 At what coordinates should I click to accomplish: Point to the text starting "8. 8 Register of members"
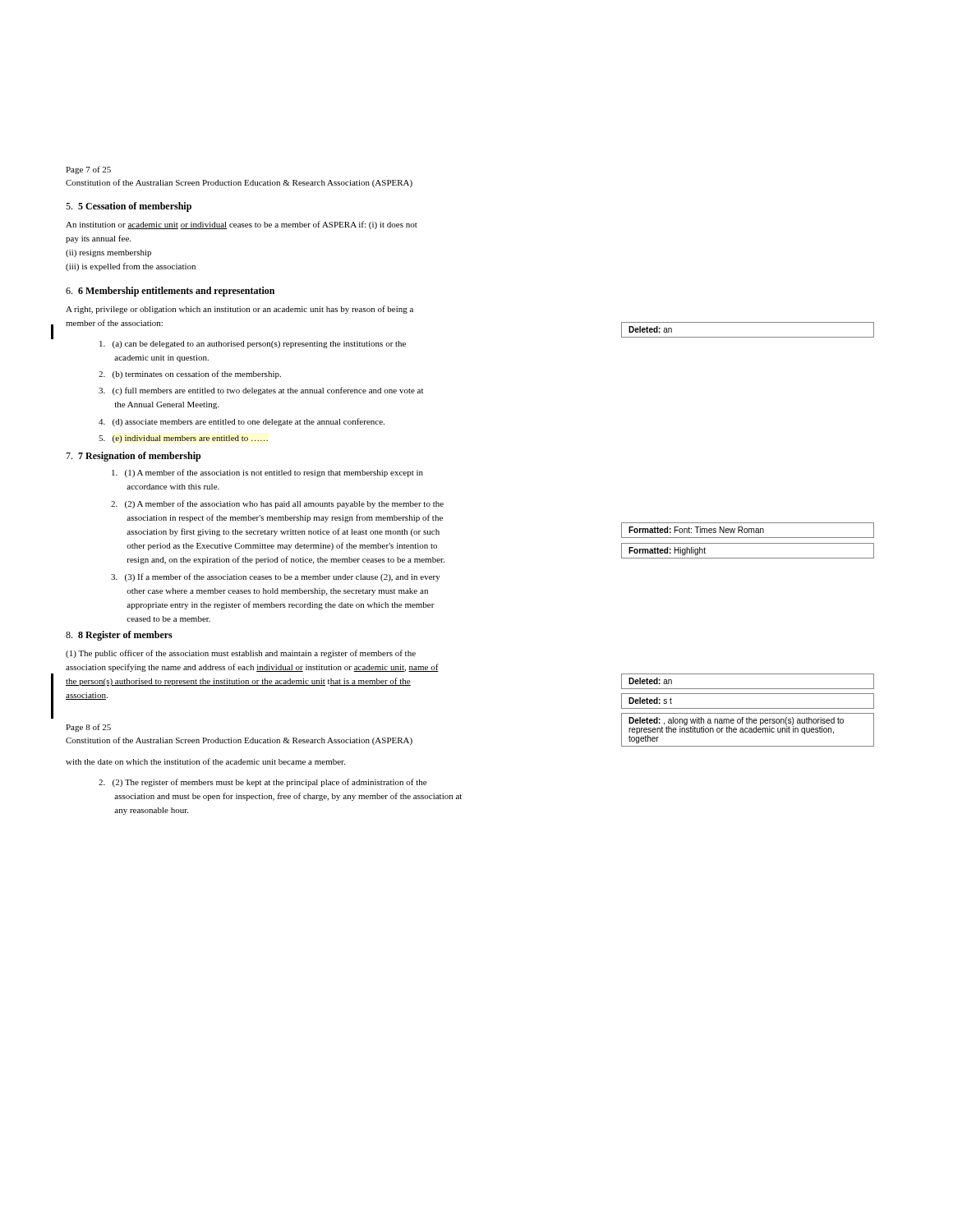pos(119,635)
